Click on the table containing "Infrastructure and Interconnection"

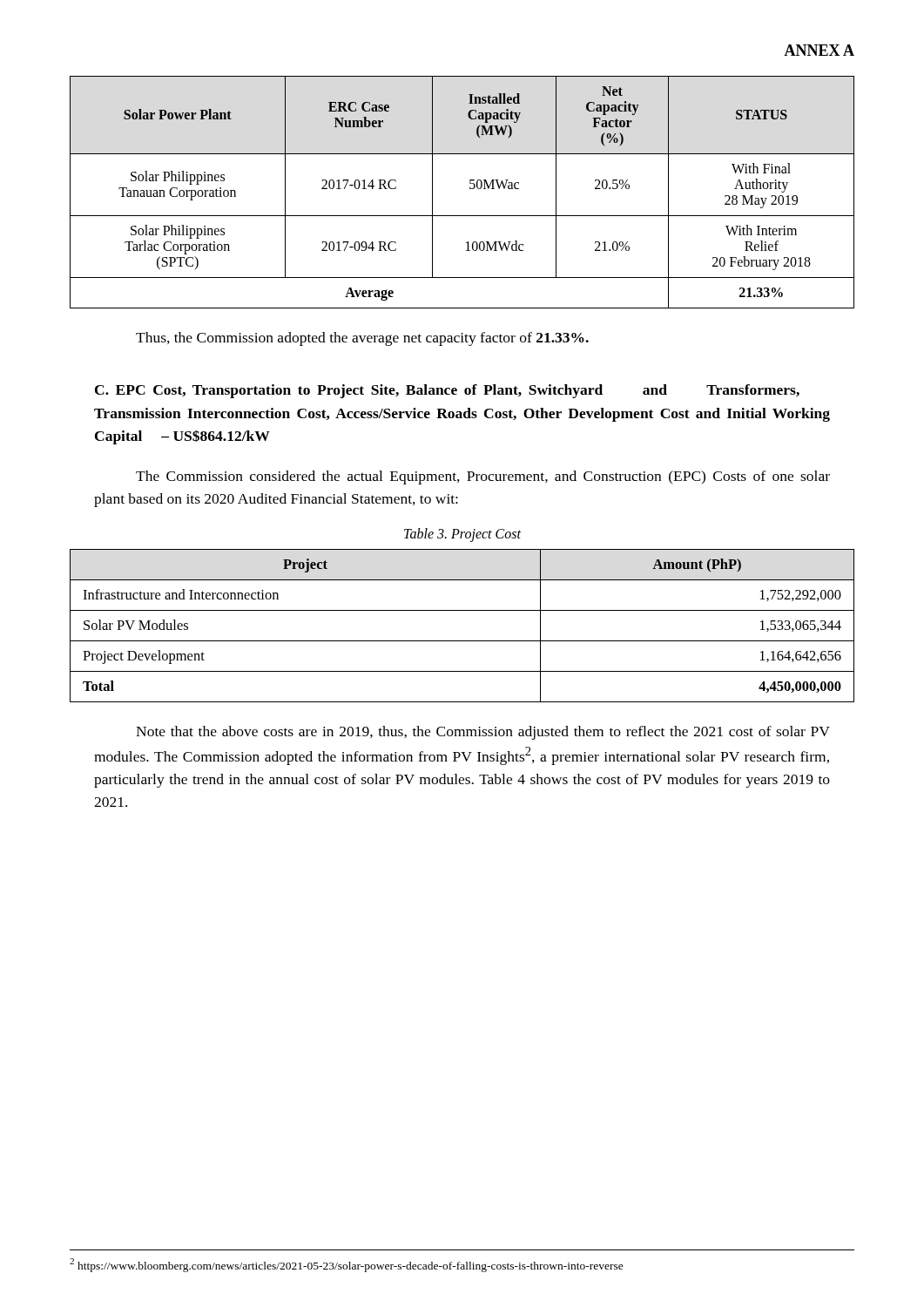click(x=462, y=625)
